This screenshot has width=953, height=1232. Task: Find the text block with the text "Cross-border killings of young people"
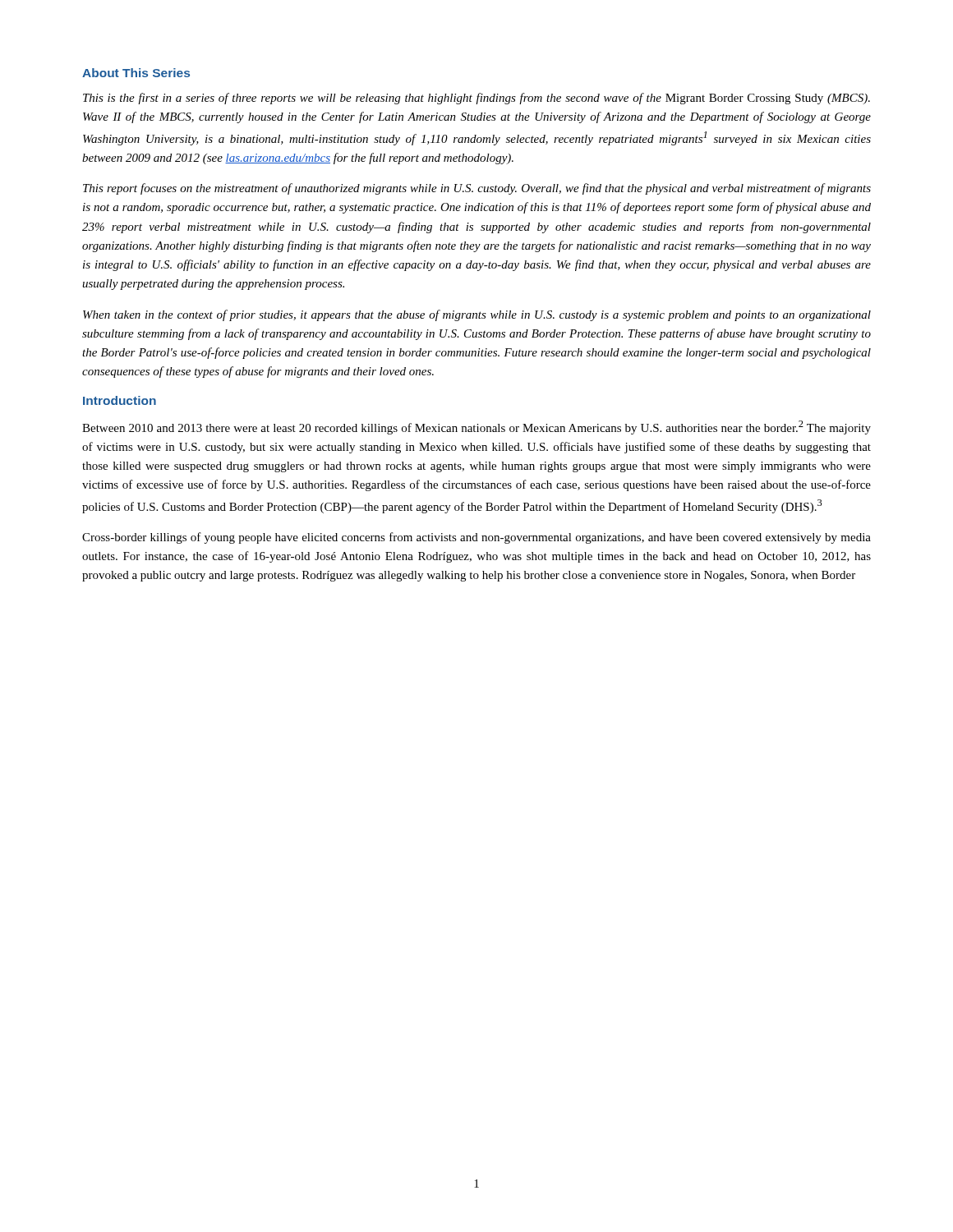(476, 556)
